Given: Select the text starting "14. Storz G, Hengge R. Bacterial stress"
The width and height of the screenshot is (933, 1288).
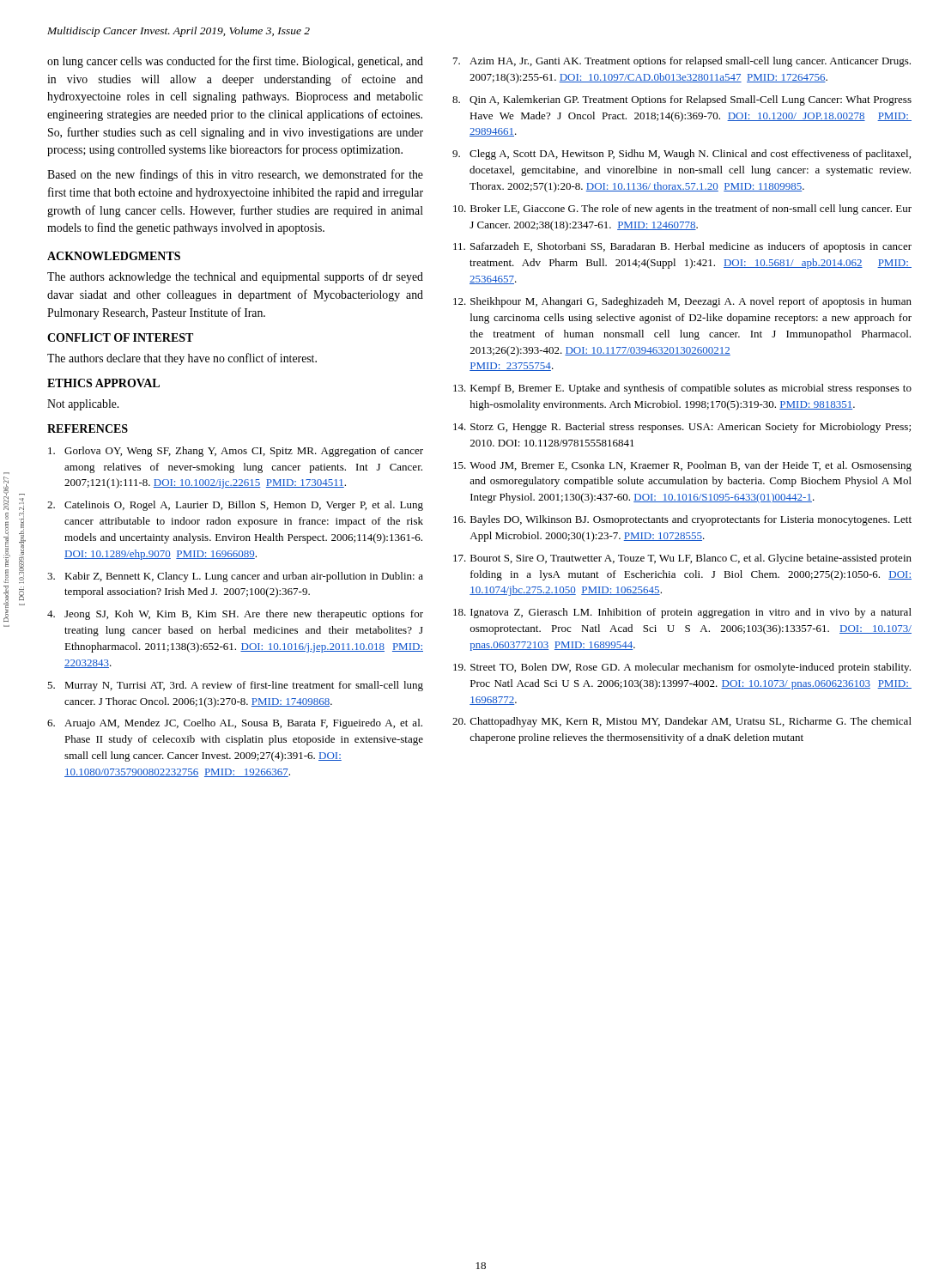Looking at the screenshot, I should click(x=682, y=435).
